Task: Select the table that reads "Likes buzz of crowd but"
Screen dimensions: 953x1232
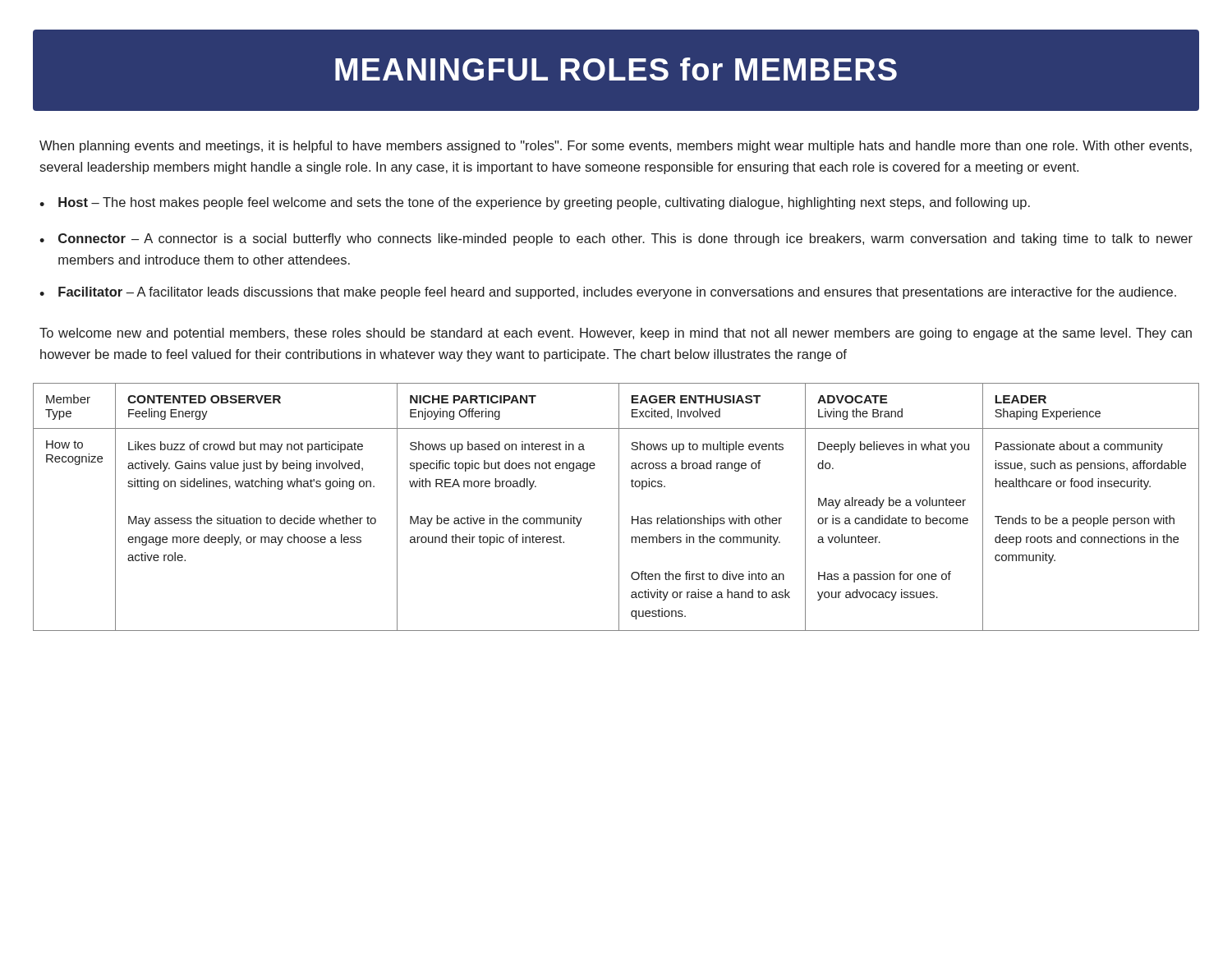Action: [x=616, y=507]
